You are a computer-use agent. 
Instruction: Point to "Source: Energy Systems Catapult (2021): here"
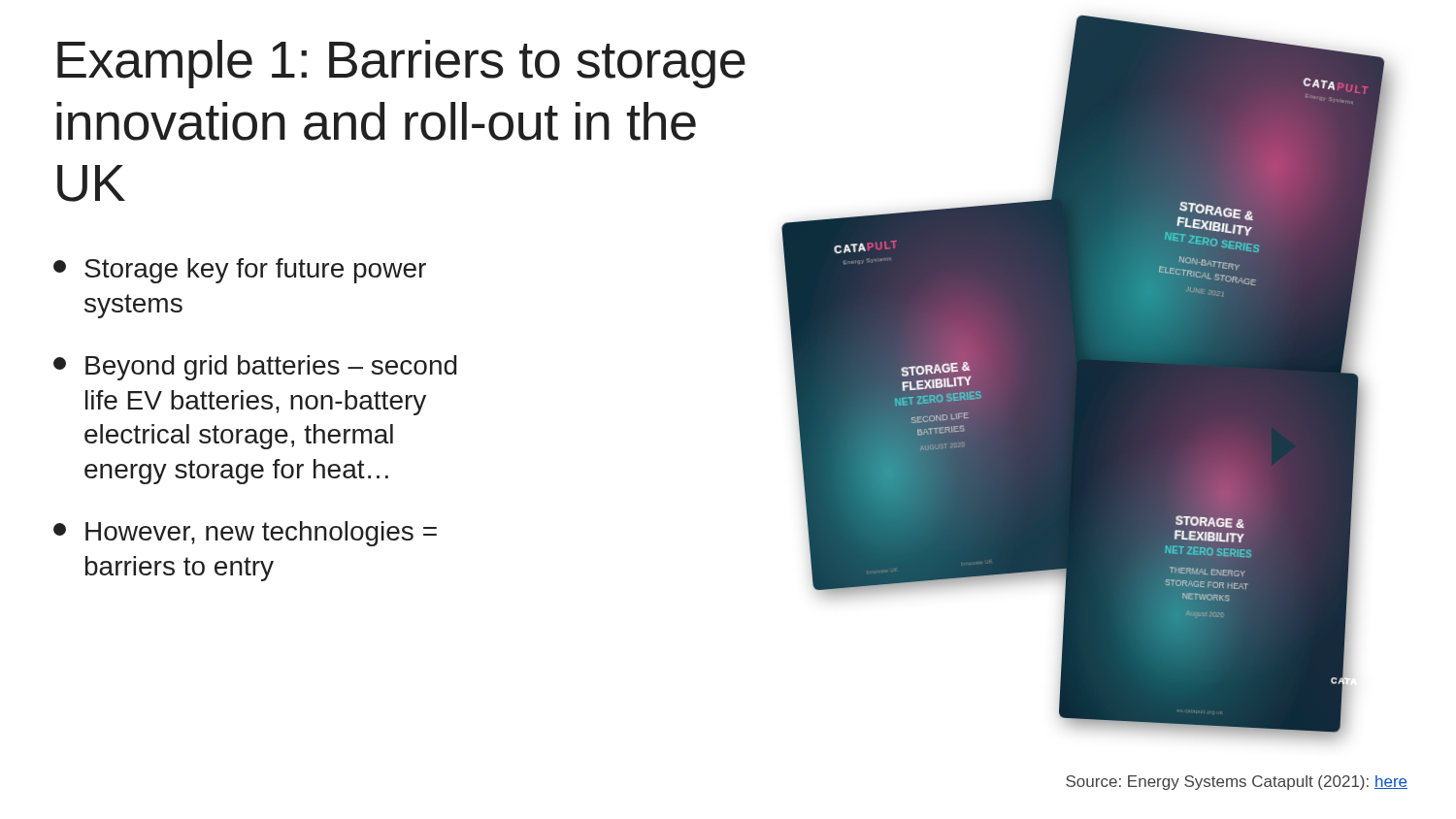click(x=1236, y=782)
